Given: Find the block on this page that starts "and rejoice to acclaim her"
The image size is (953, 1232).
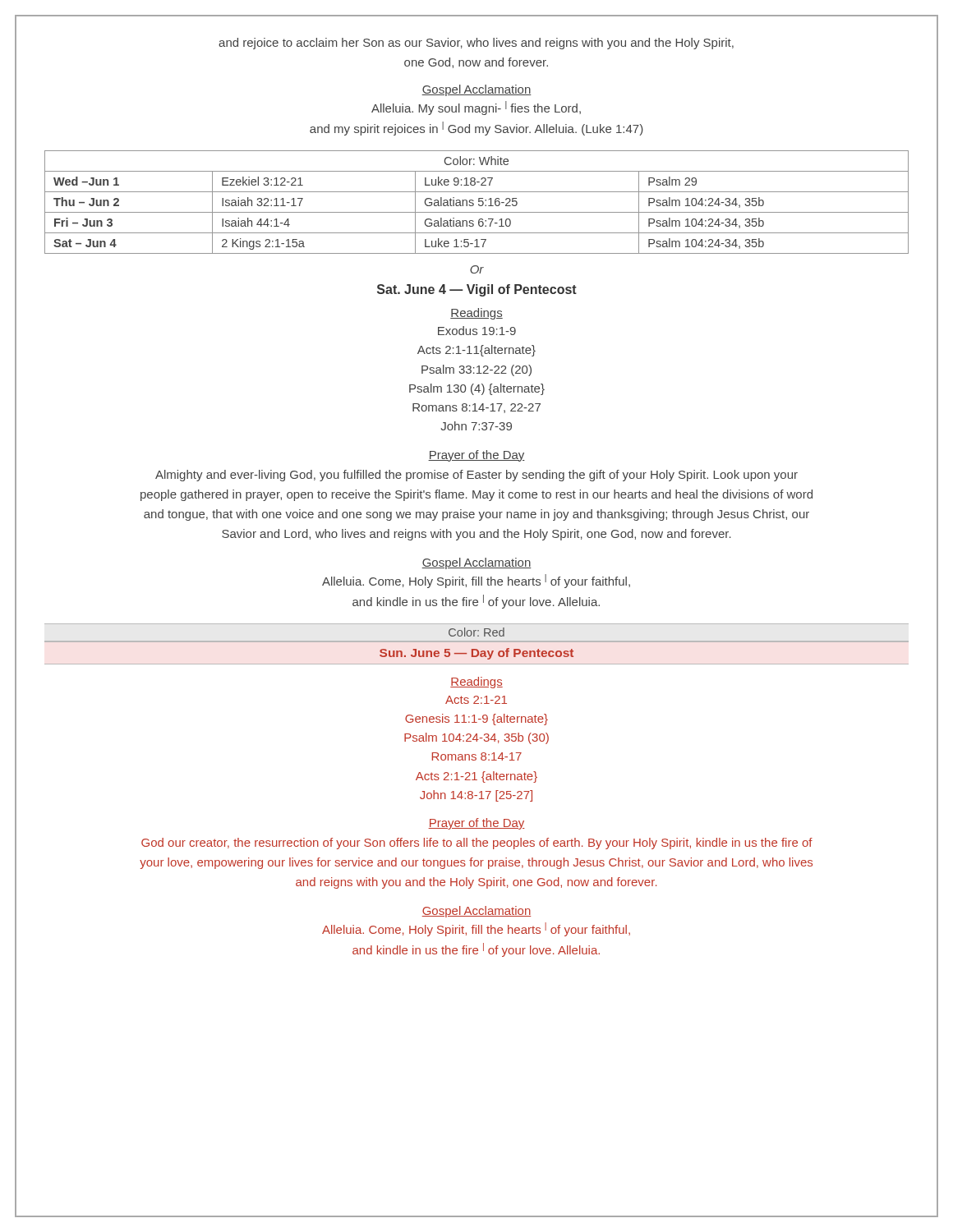Looking at the screenshot, I should (x=476, y=52).
